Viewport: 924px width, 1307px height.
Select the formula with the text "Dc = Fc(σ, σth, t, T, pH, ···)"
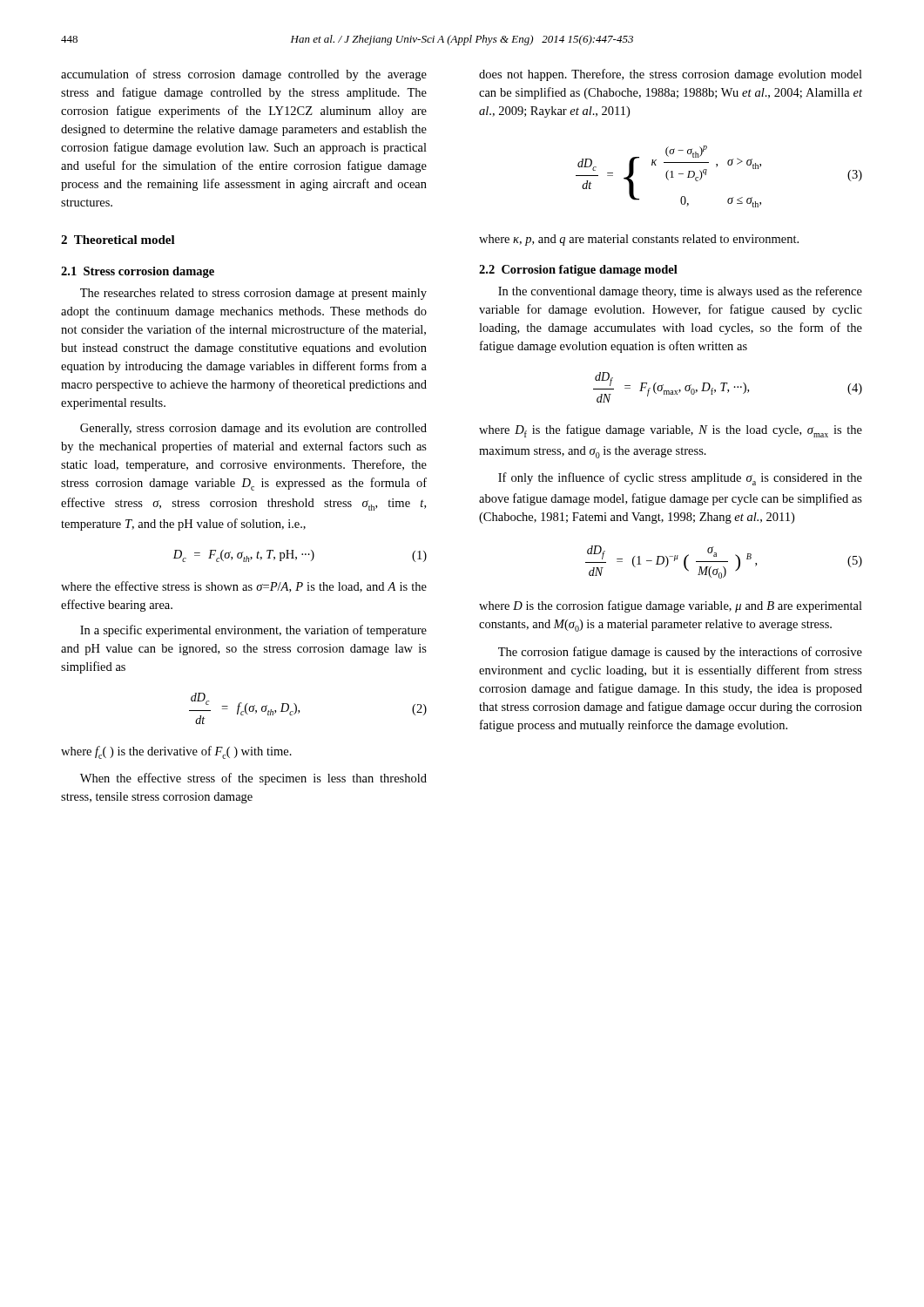(300, 555)
